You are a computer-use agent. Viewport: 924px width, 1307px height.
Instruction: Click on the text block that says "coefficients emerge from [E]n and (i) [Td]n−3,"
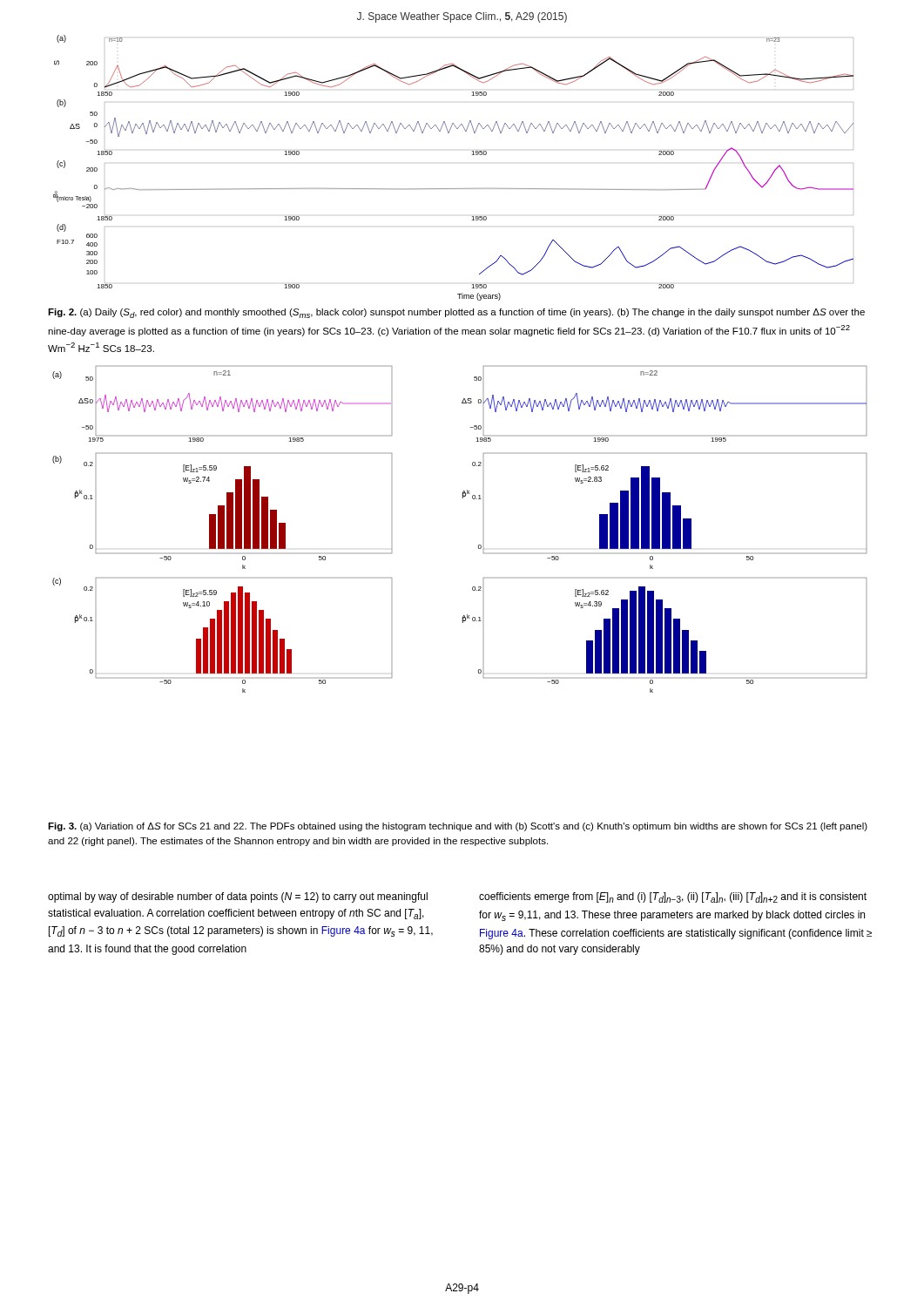coord(676,923)
